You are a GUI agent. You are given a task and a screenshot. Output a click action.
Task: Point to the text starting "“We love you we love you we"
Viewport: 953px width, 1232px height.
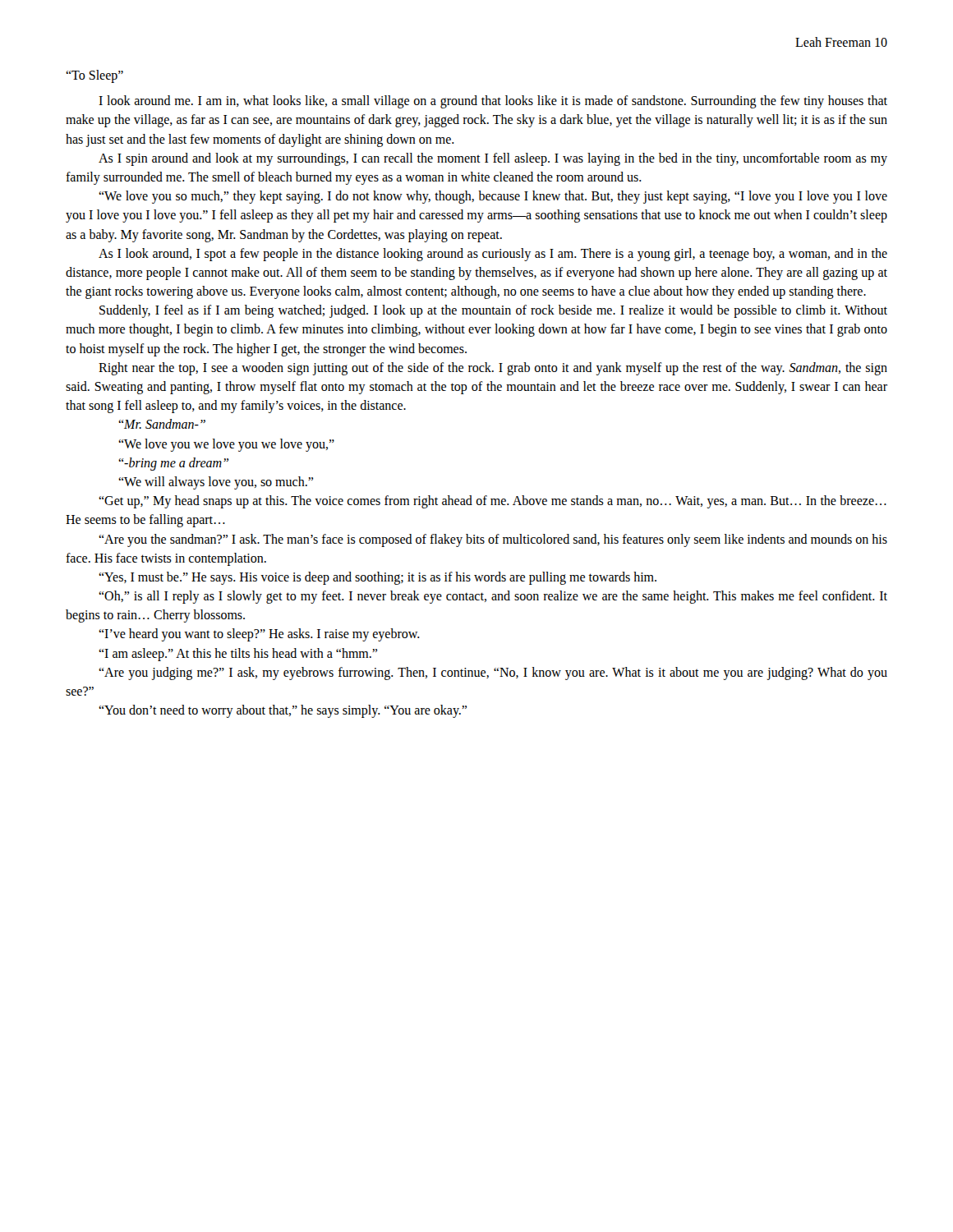click(x=226, y=444)
